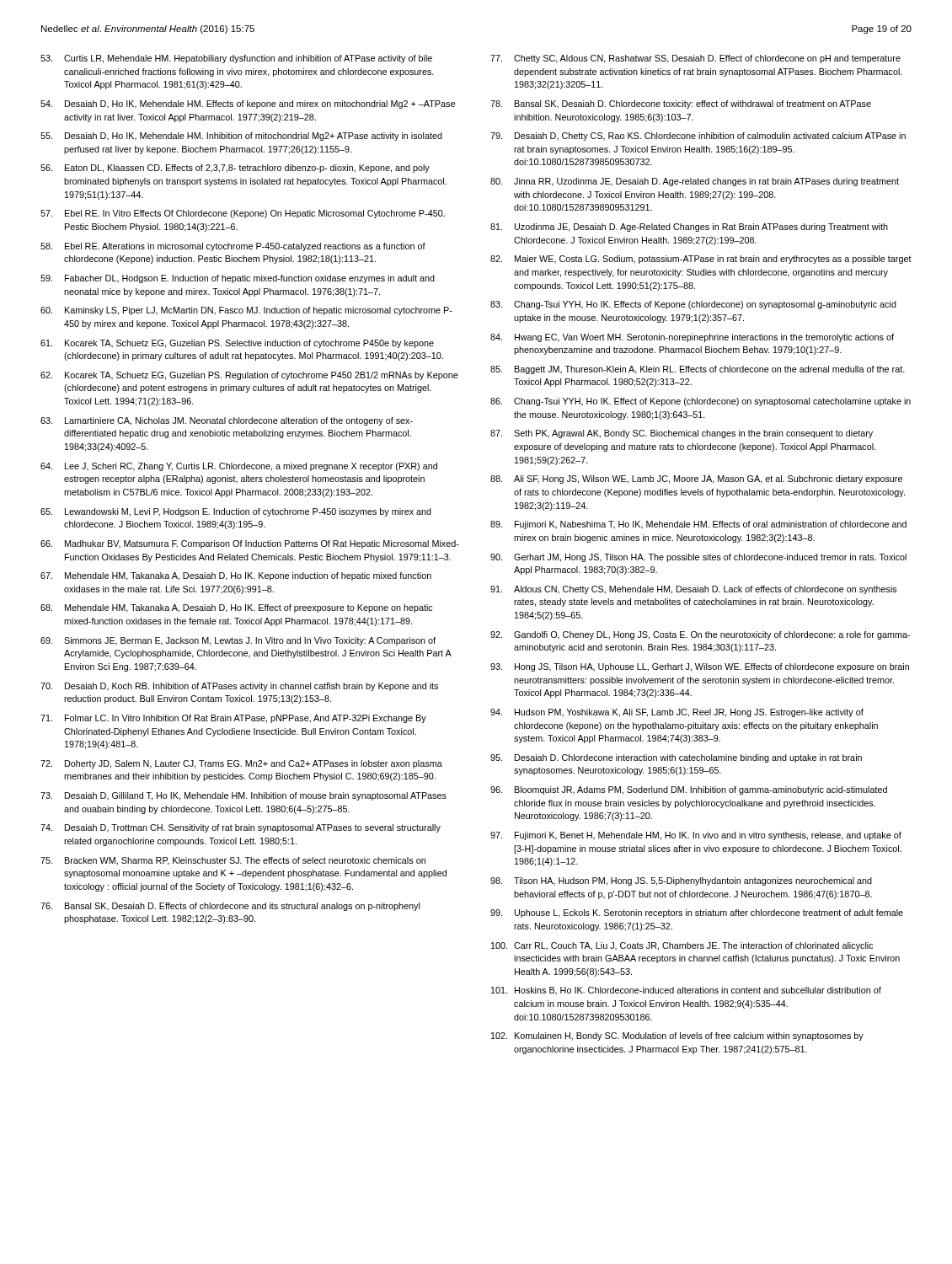Click on the element starting "79. Desaiah D, Chetty CS, Rao KS."
Viewport: 952px width, 1264px height.
pos(701,150)
